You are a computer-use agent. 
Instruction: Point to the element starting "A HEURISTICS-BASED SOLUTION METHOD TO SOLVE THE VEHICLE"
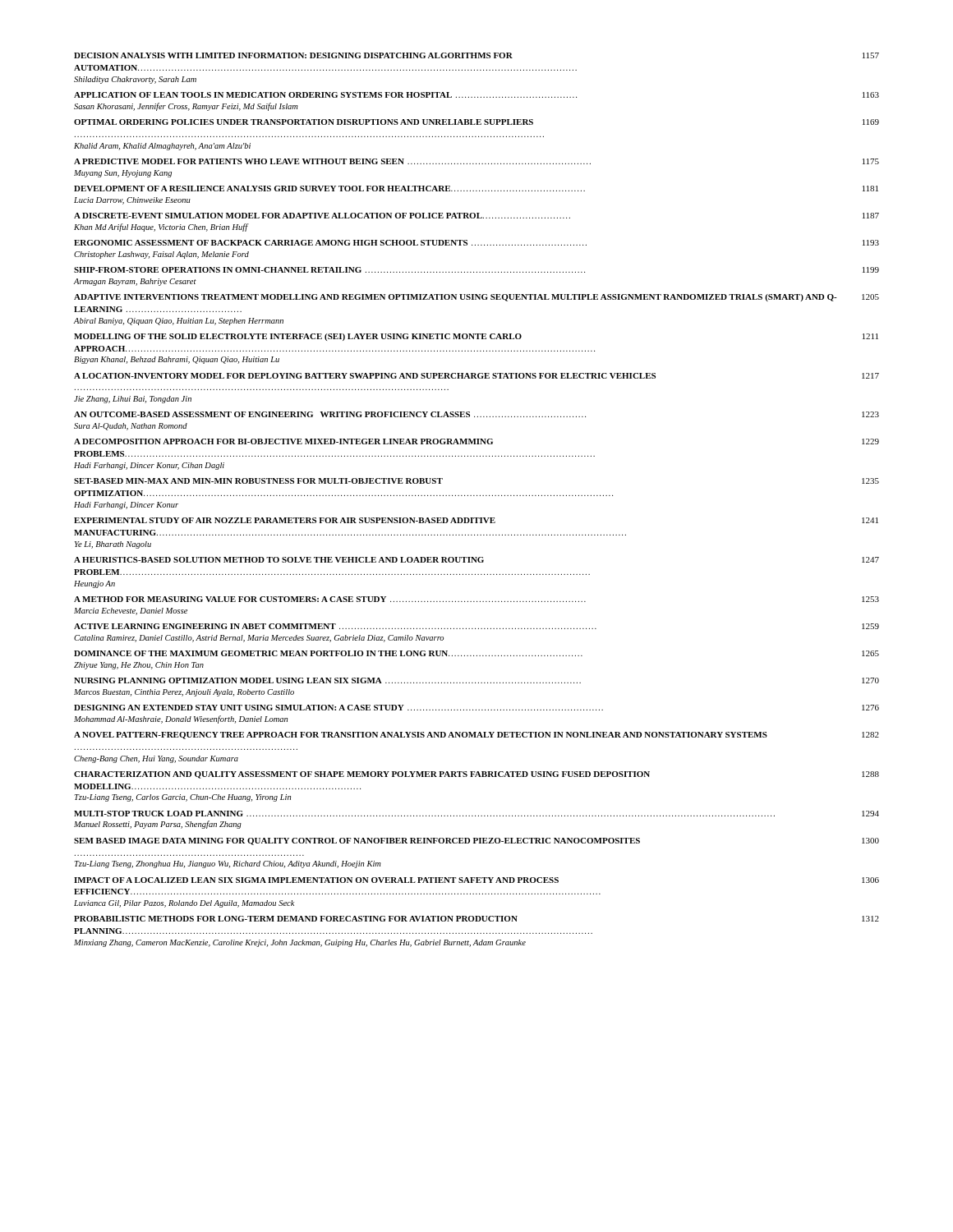click(x=476, y=572)
